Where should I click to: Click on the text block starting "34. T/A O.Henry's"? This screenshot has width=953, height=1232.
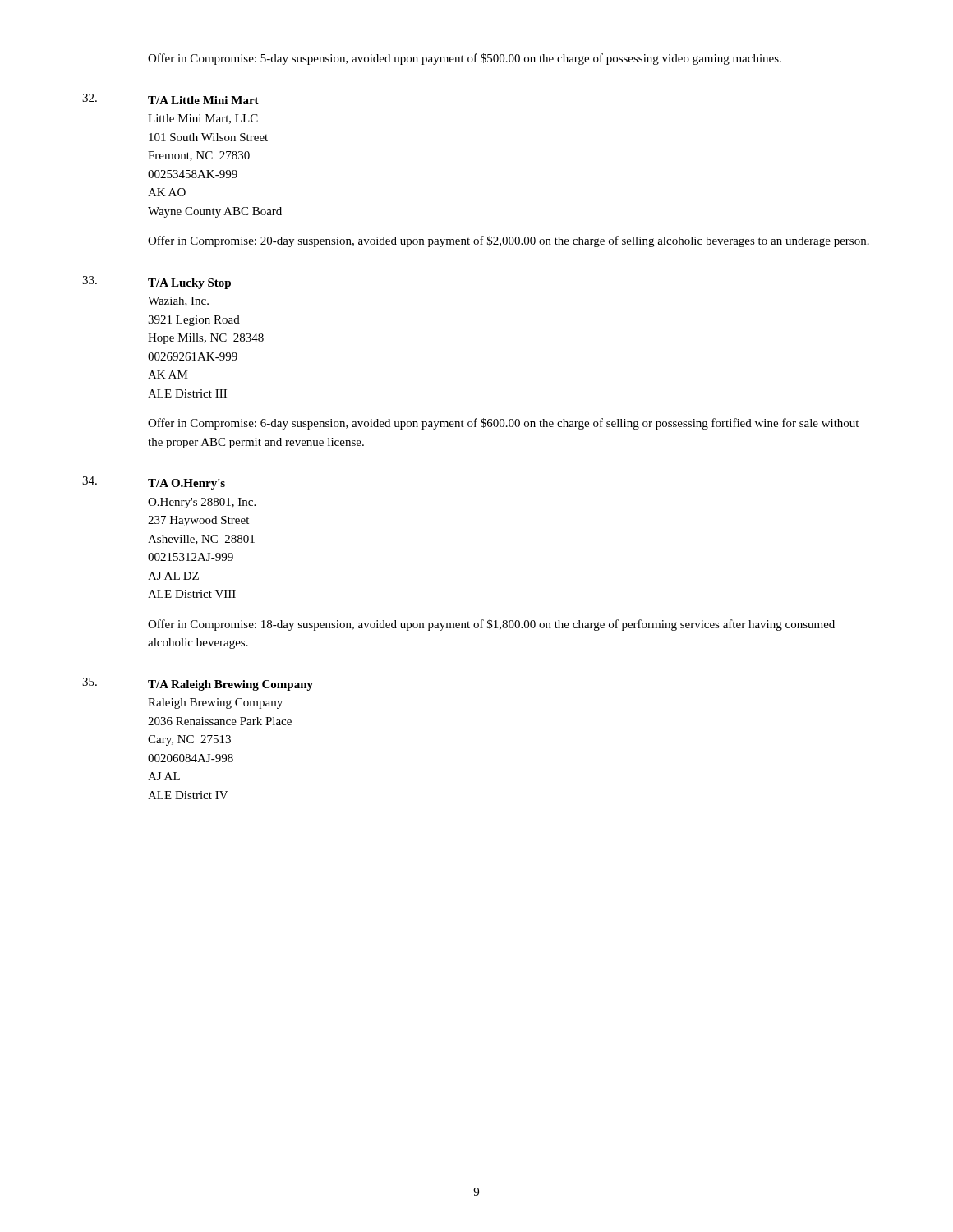pyautogui.click(x=154, y=483)
